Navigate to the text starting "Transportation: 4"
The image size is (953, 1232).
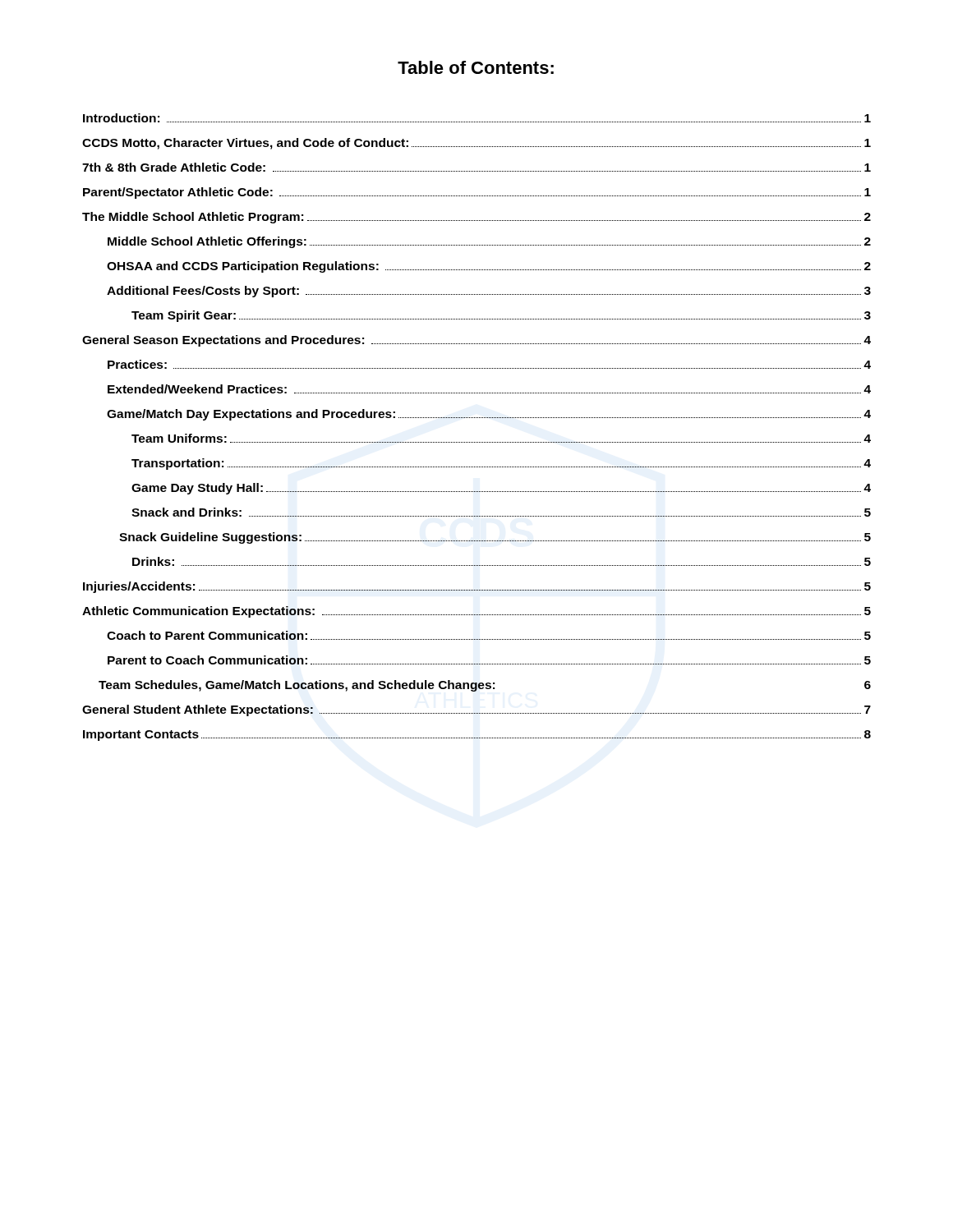[x=501, y=463]
